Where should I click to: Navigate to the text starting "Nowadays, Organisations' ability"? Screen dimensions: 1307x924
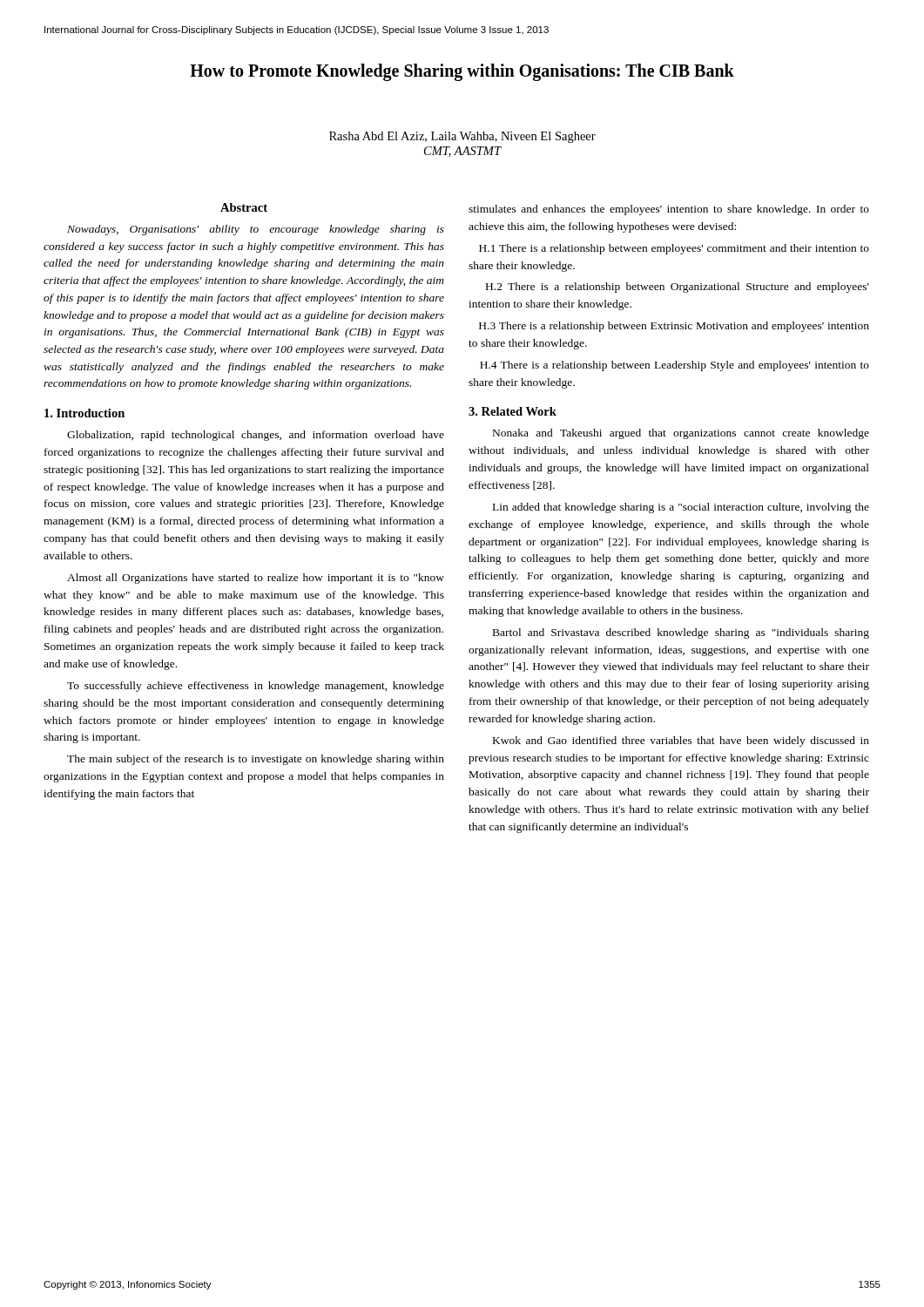pyautogui.click(x=244, y=306)
